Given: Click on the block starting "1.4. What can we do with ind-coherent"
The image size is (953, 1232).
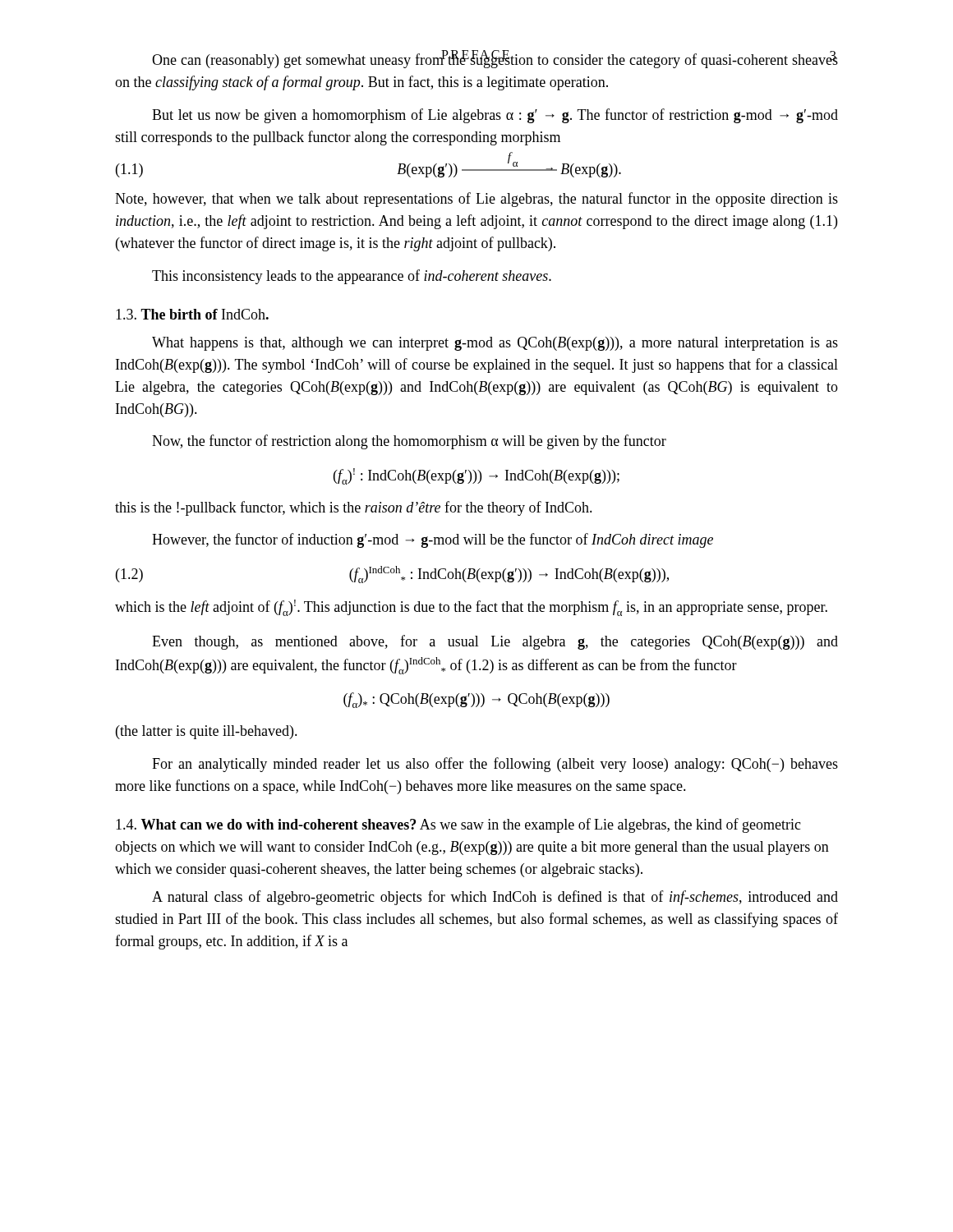Looking at the screenshot, I should [x=472, y=846].
